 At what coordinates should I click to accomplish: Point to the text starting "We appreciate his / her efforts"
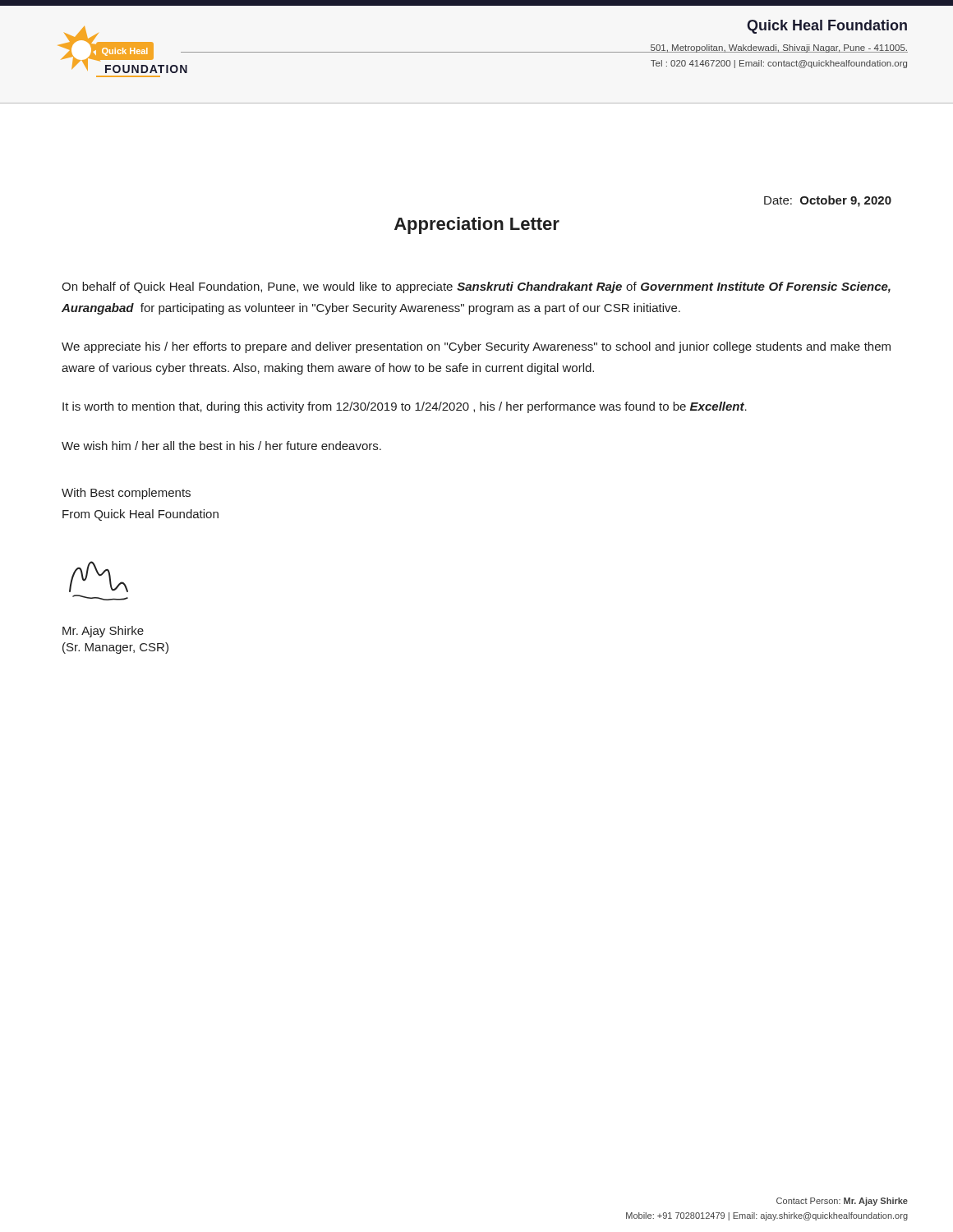pos(476,357)
